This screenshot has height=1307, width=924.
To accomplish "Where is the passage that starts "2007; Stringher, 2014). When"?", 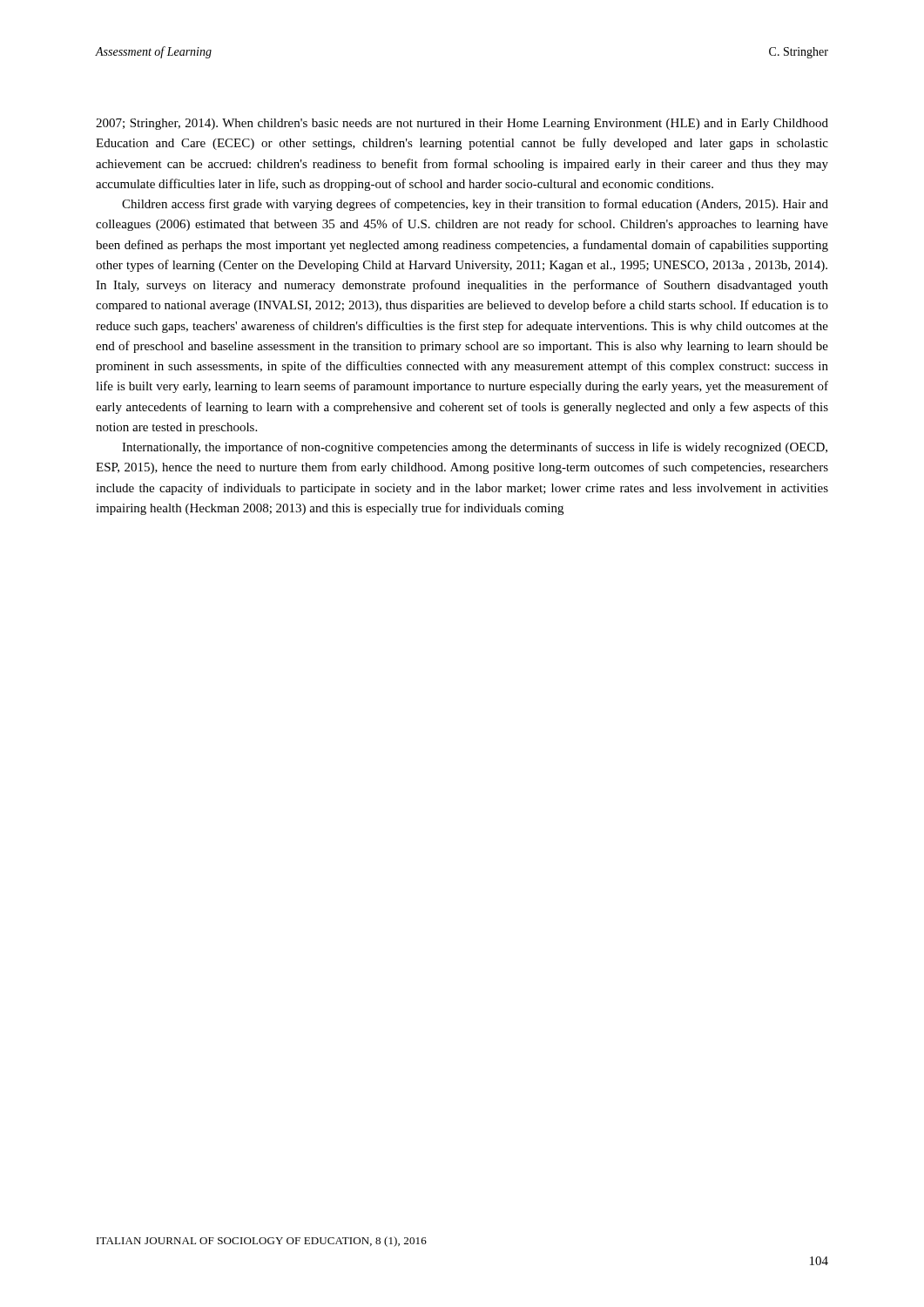I will coord(462,154).
